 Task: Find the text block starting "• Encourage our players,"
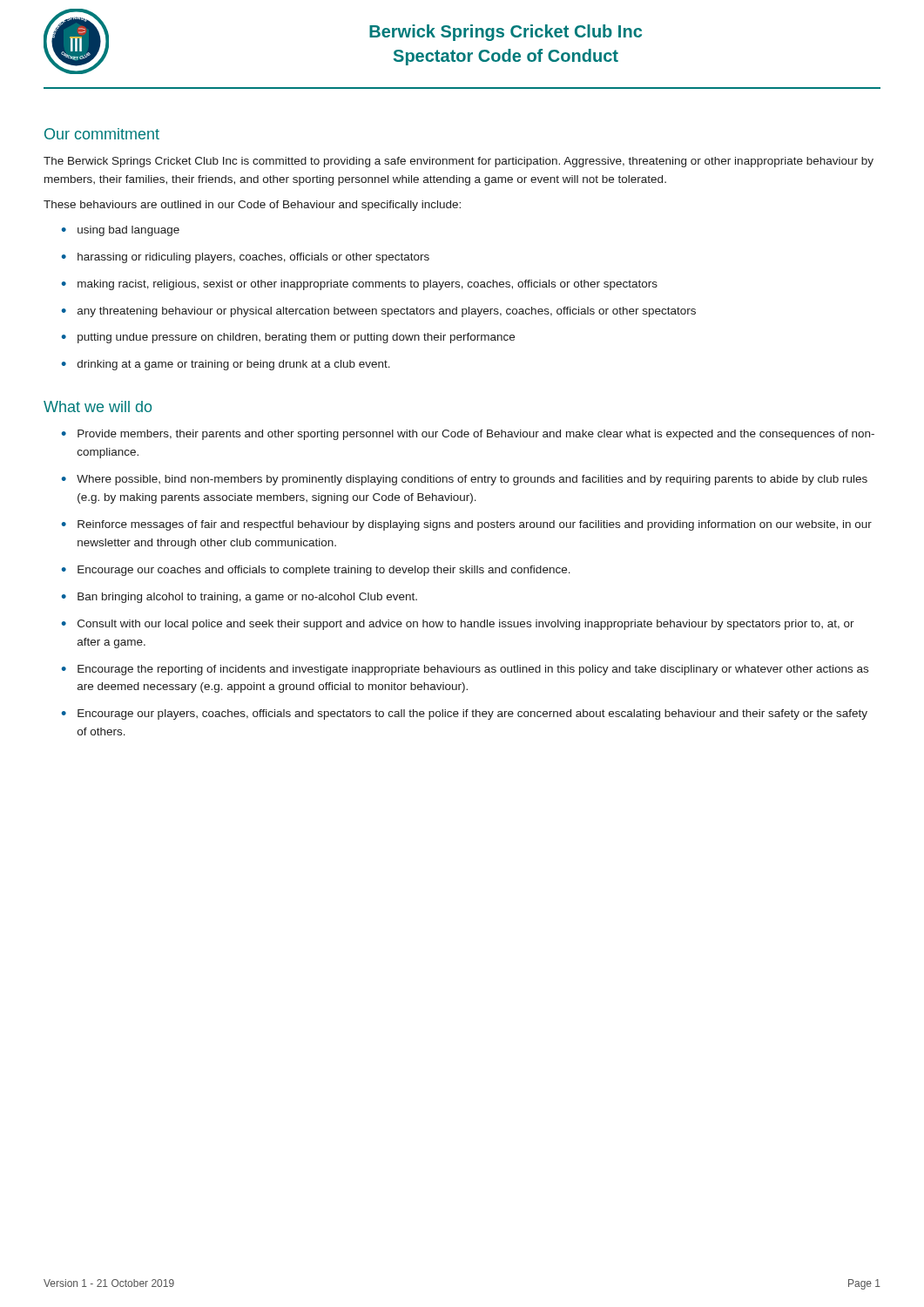pyautogui.click(x=471, y=723)
